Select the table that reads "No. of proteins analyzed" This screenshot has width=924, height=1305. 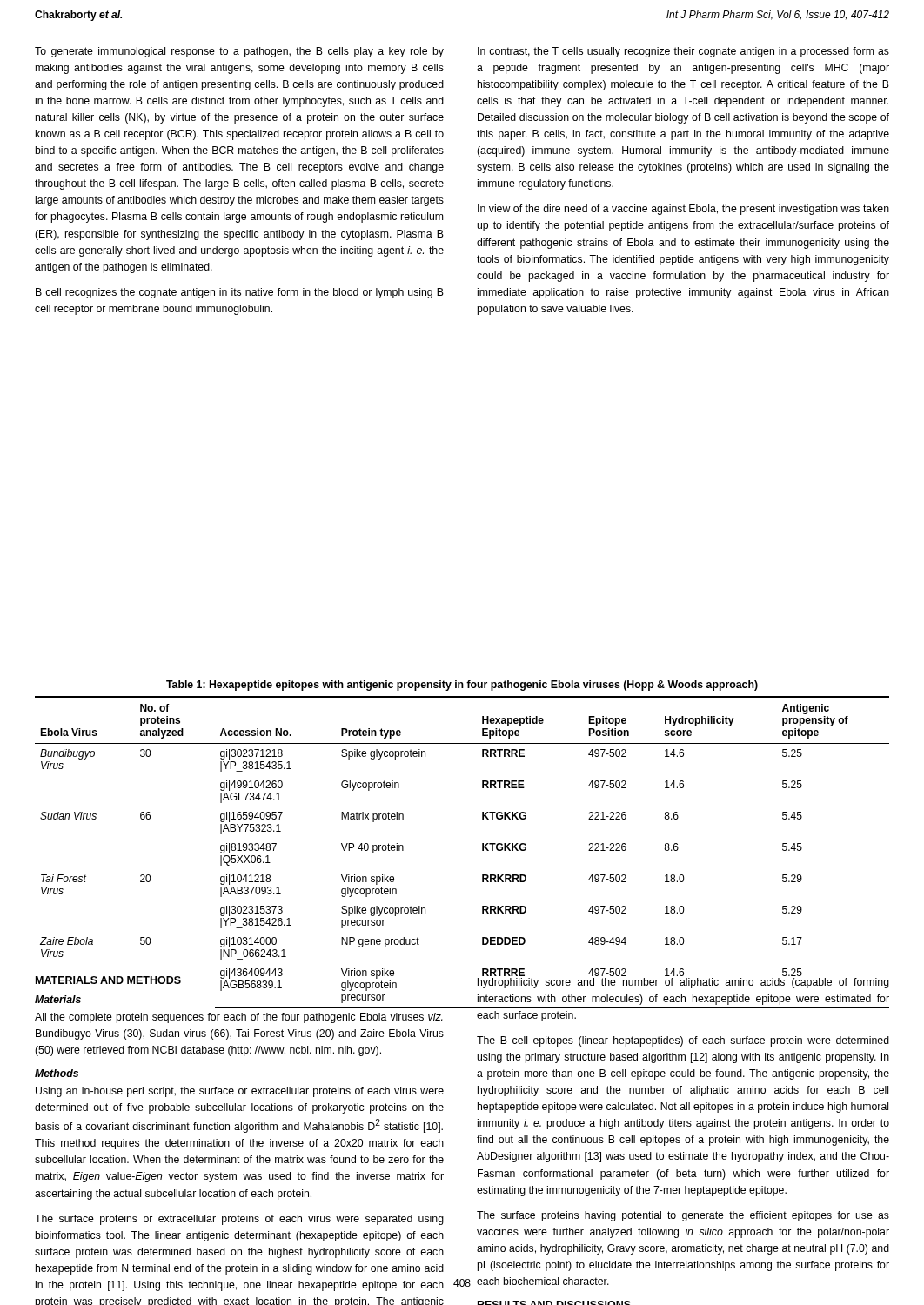(x=462, y=852)
